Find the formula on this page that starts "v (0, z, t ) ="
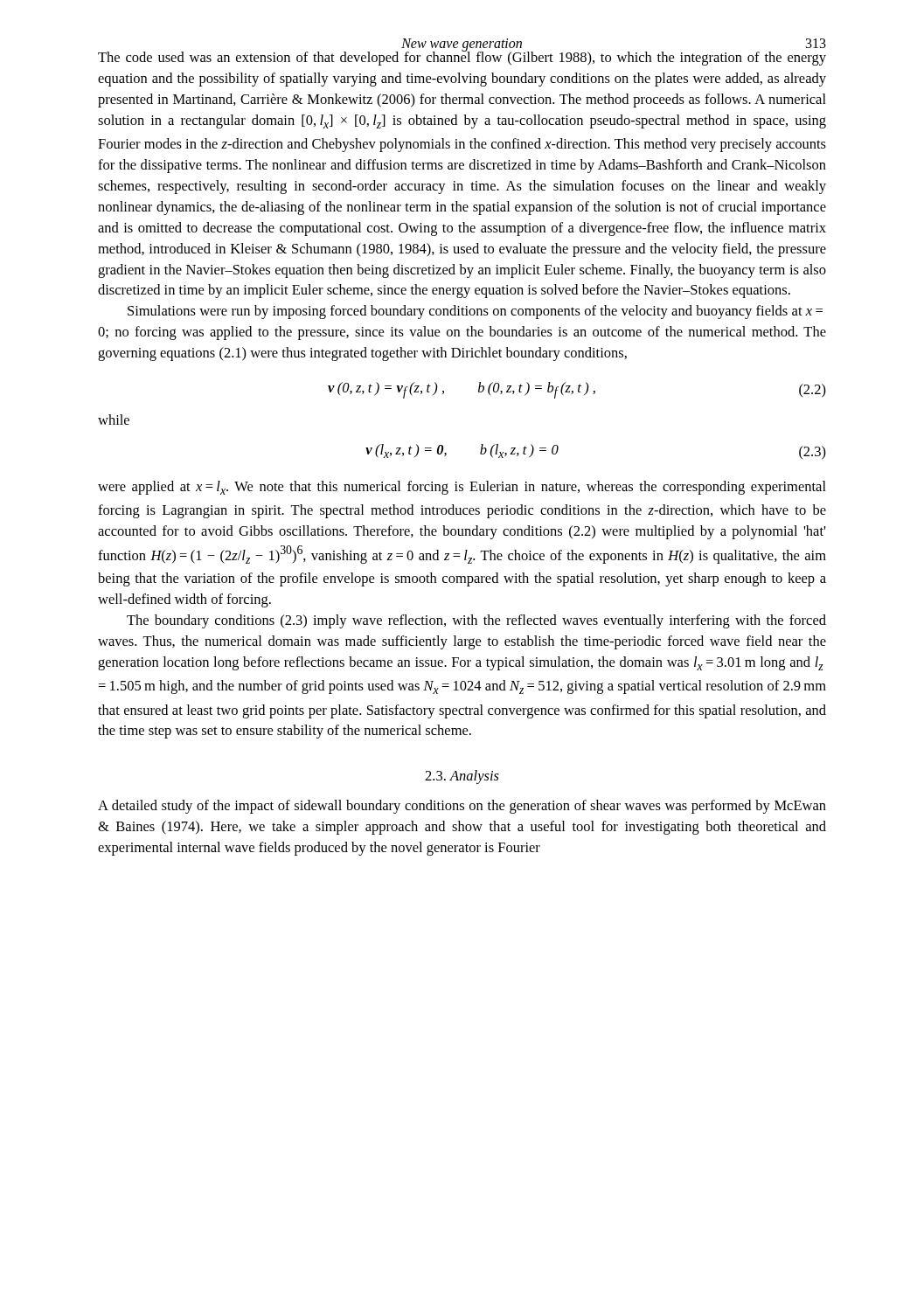Screen dimensions: 1311x924 tap(577, 390)
